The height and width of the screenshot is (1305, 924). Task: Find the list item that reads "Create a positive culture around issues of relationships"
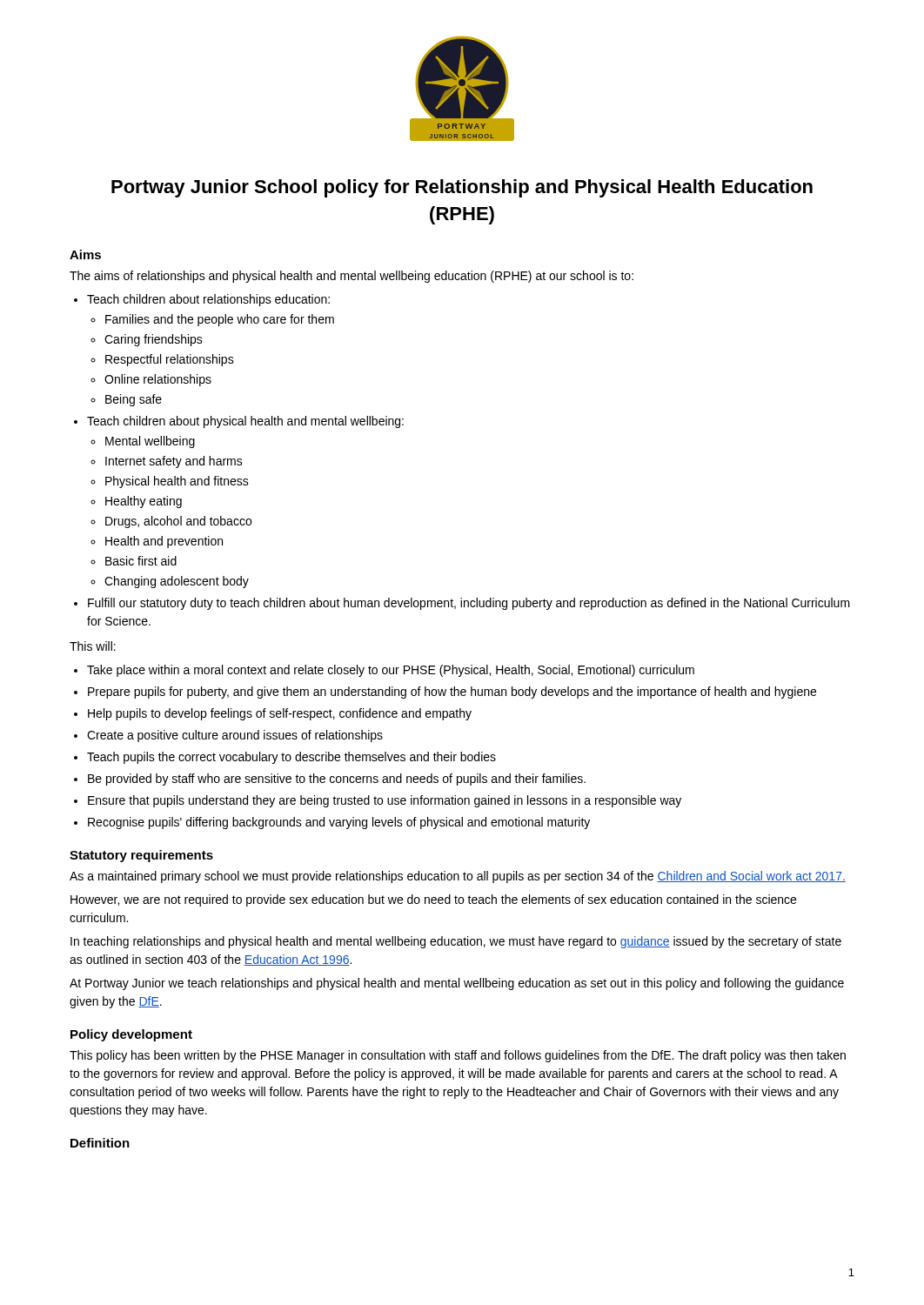[x=235, y=736]
